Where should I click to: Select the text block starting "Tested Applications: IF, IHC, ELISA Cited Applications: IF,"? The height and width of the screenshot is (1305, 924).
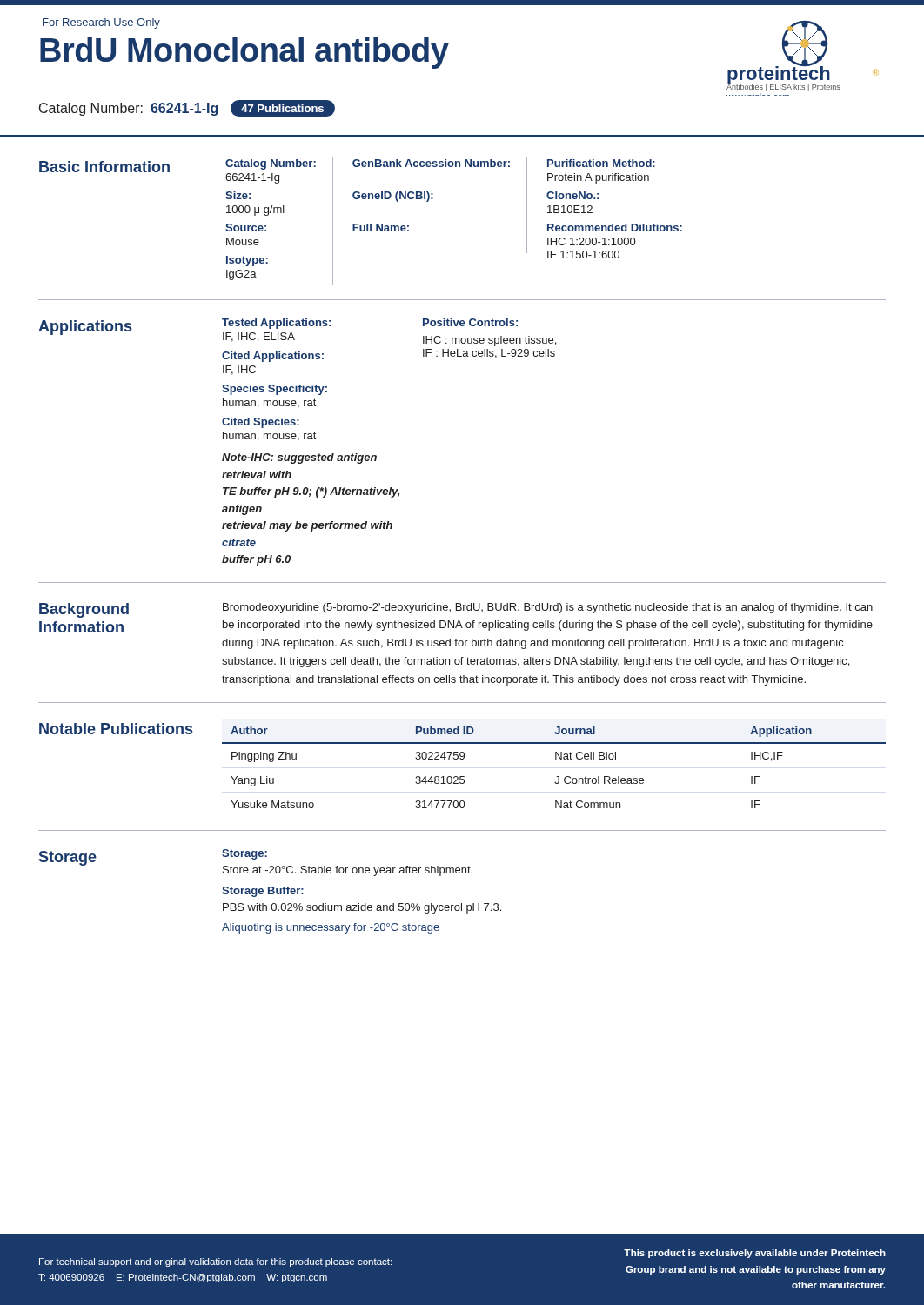[318, 442]
